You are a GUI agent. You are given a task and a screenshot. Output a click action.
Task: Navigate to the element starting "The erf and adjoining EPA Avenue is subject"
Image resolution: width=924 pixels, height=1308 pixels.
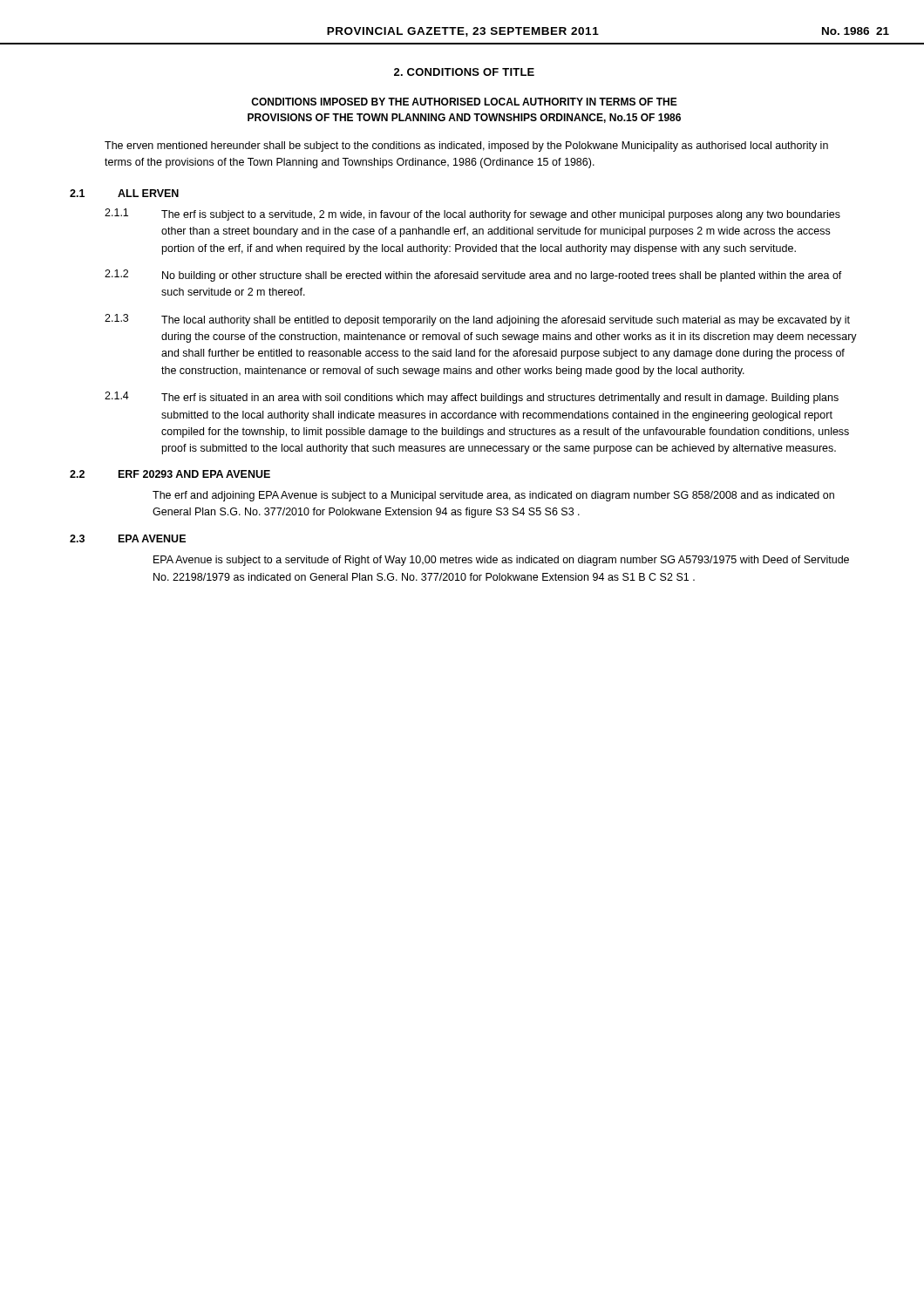pos(494,503)
